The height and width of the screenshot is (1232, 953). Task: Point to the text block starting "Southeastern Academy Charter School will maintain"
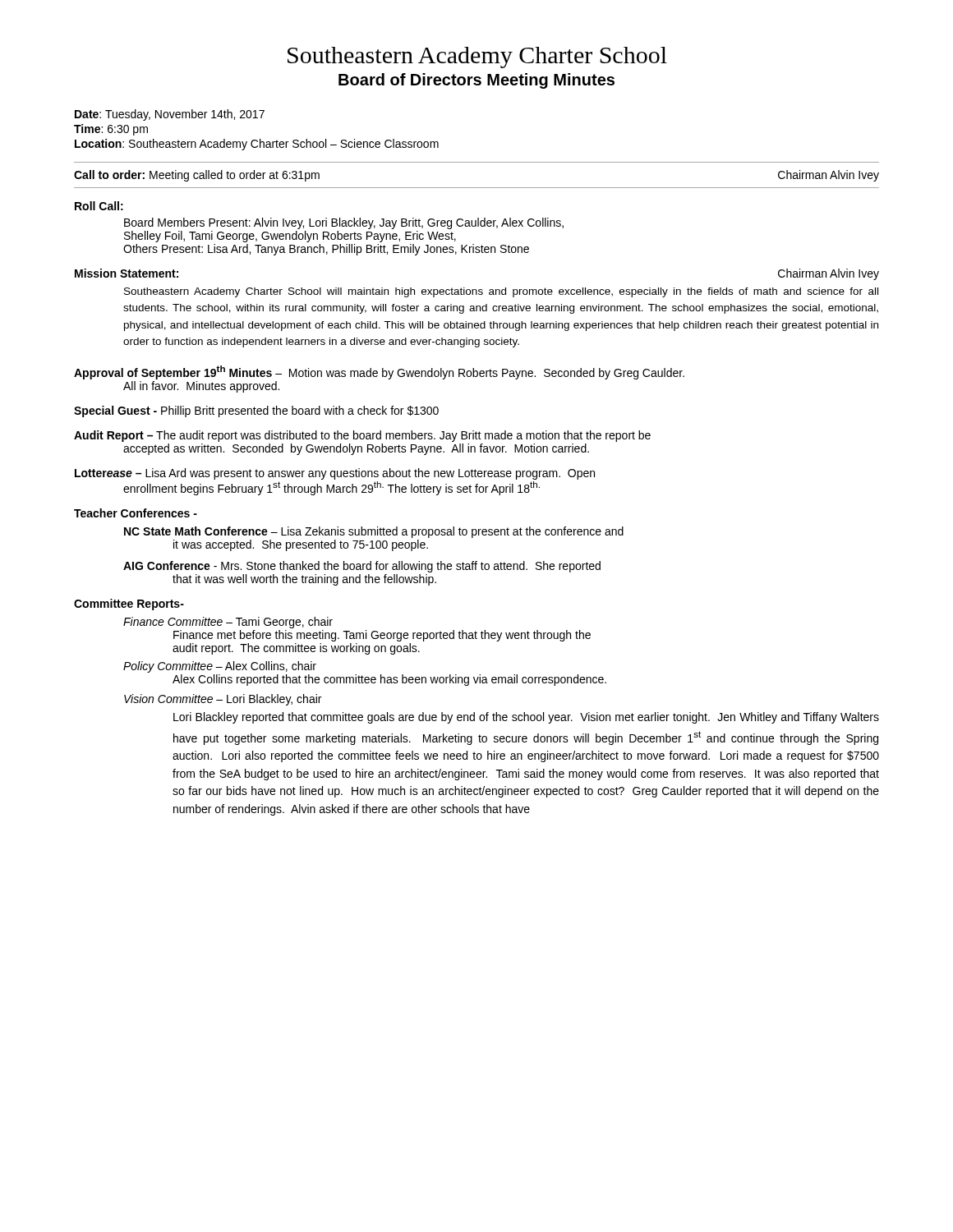pyautogui.click(x=501, y=316)
